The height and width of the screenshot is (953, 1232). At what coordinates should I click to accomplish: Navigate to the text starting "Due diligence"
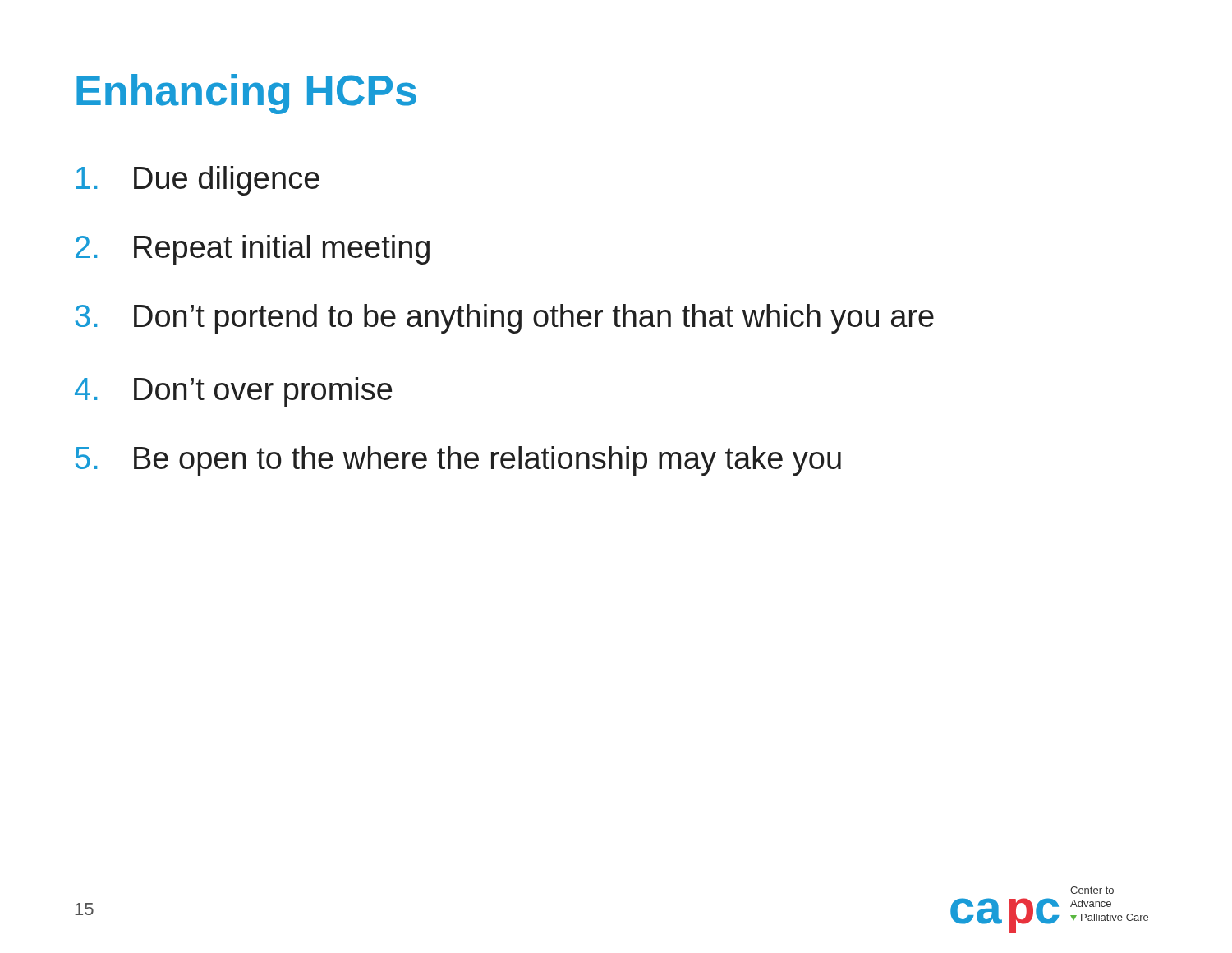click(197, 179)
